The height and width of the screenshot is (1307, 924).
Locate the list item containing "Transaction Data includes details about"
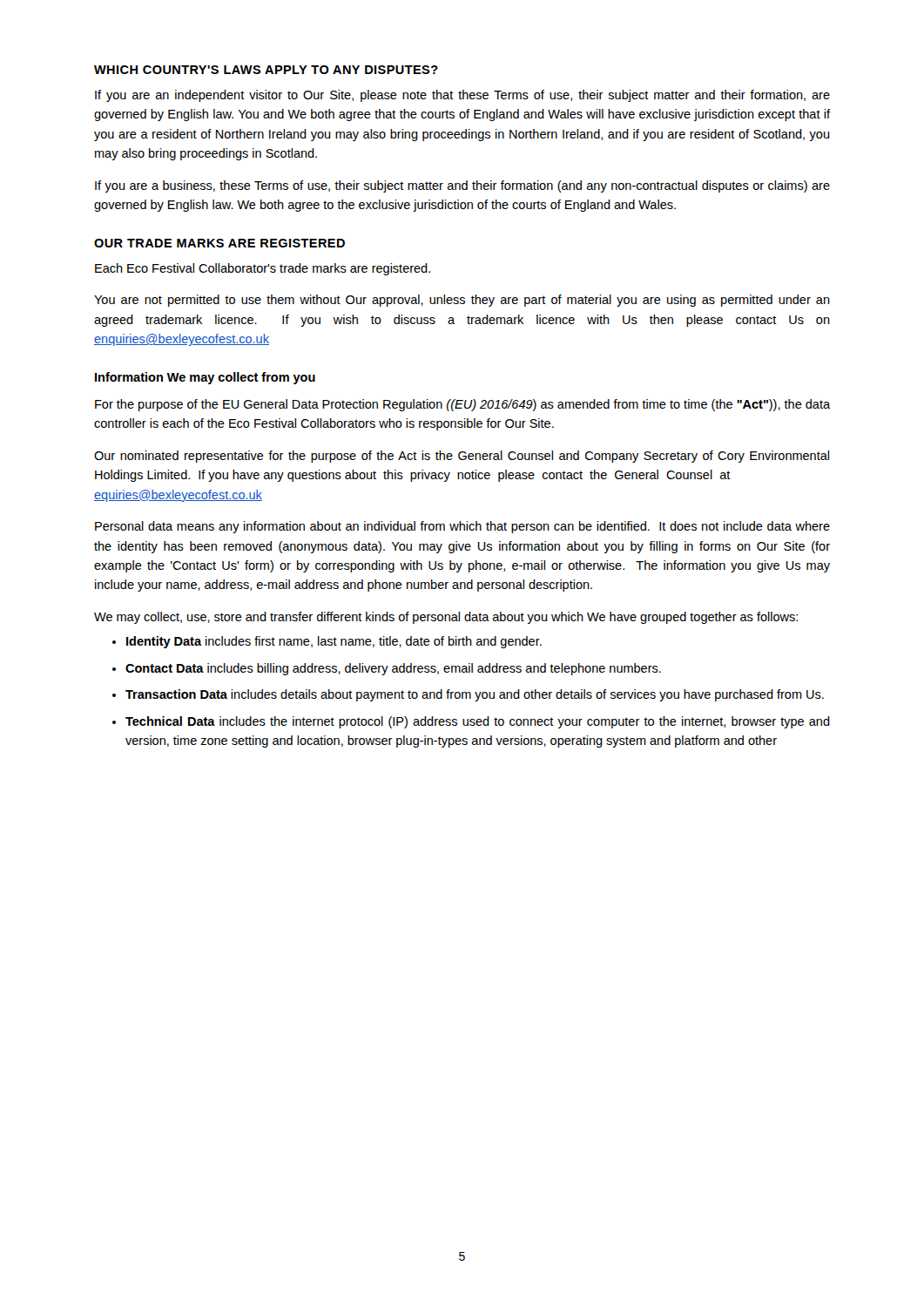[x=475, y=695]
